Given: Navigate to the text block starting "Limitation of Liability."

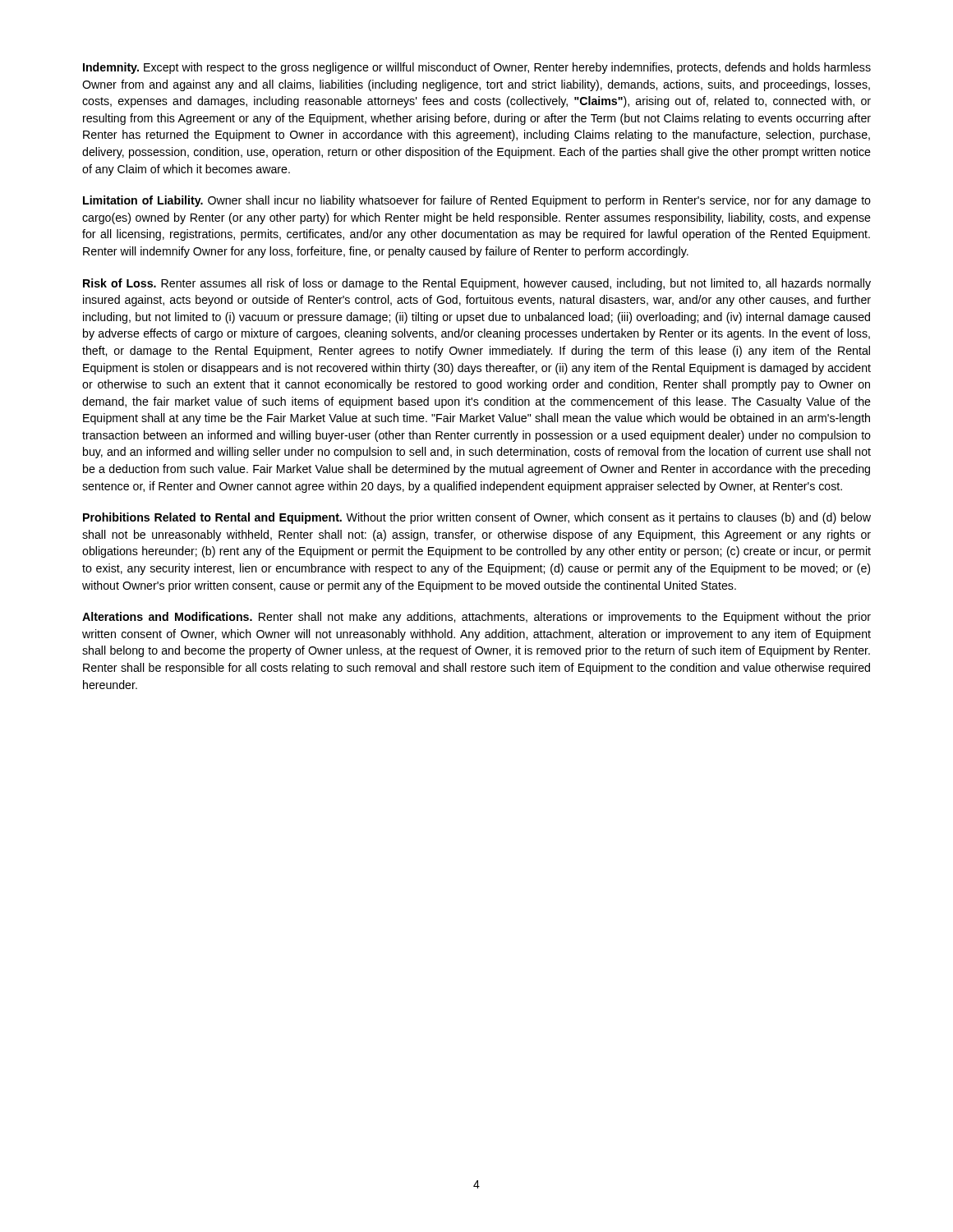Looking at the screenshot, I should point(476,226).
